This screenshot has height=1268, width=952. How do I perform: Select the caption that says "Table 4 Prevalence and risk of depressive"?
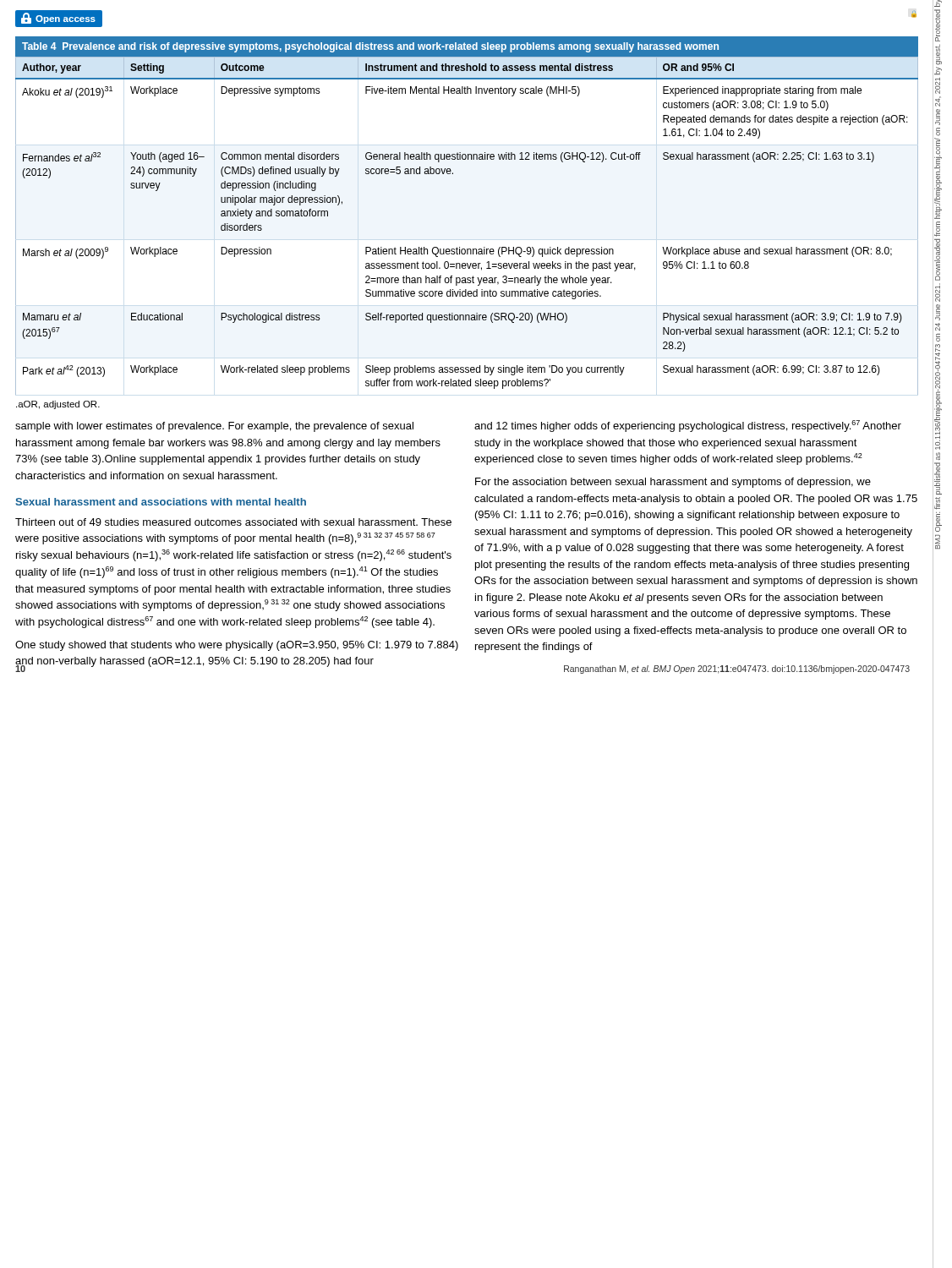tap(467, 47)
